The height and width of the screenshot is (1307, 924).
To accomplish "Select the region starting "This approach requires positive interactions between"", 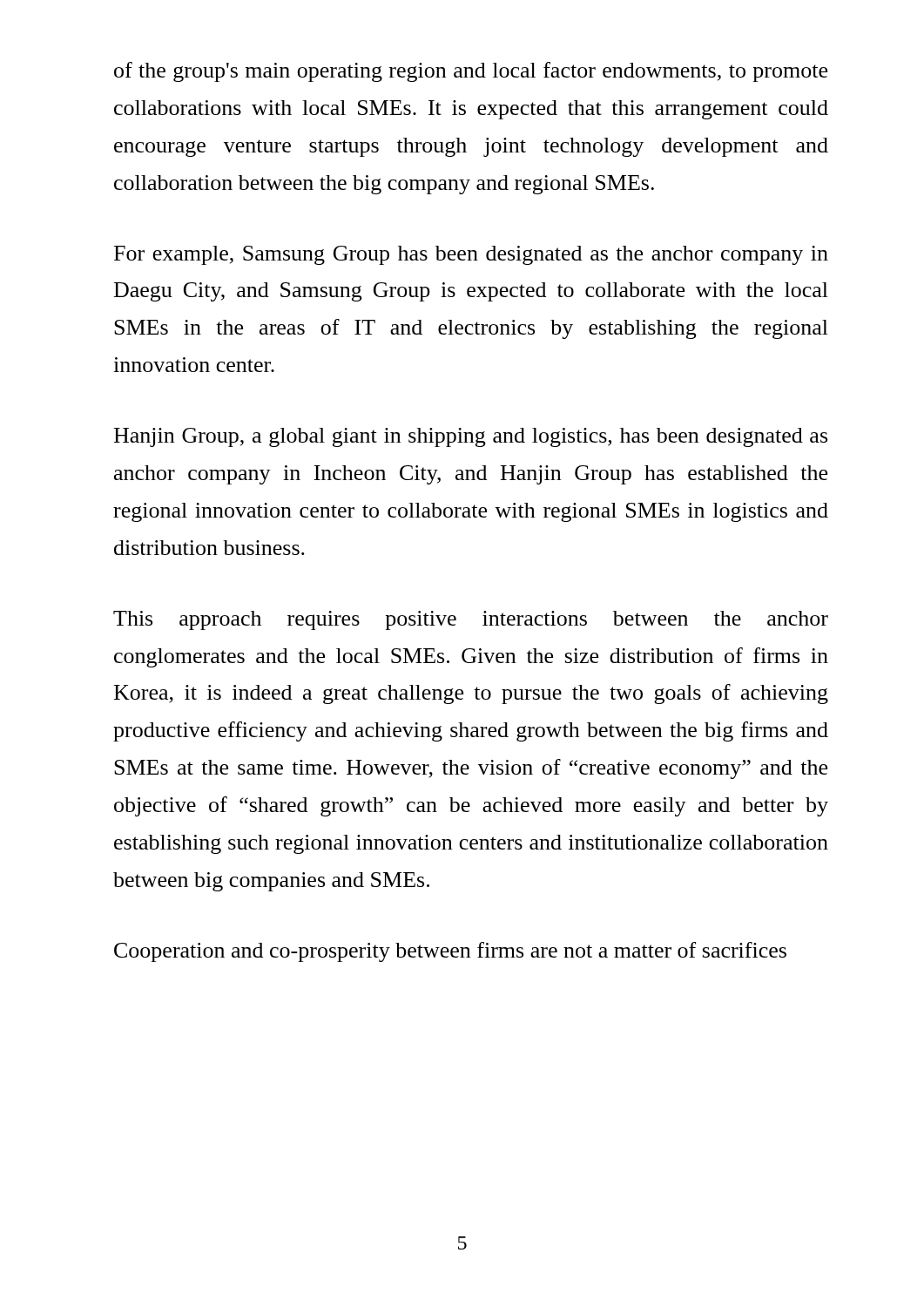I will pos(129,620).
